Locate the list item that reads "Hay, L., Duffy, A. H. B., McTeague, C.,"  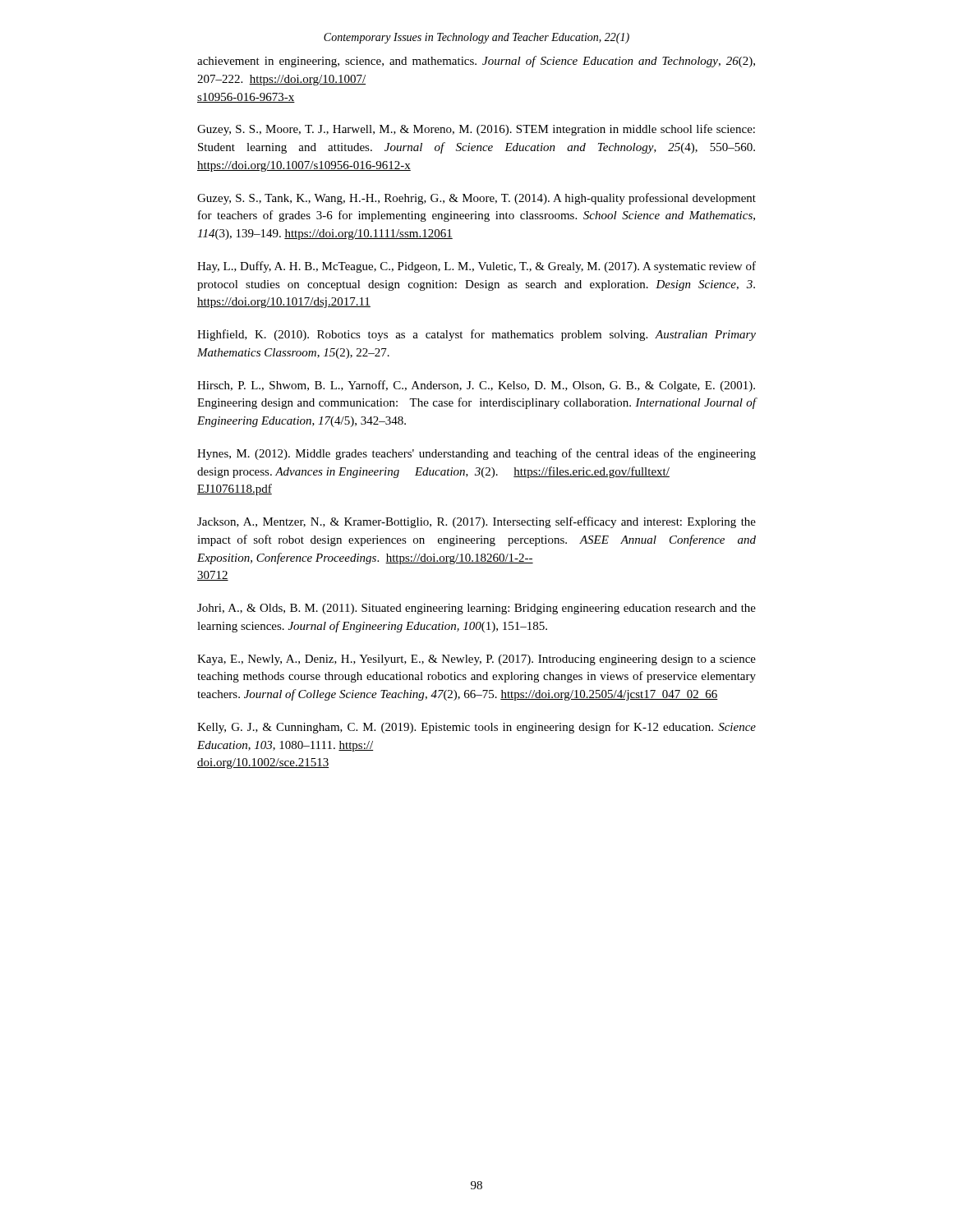tap(476, 284)
